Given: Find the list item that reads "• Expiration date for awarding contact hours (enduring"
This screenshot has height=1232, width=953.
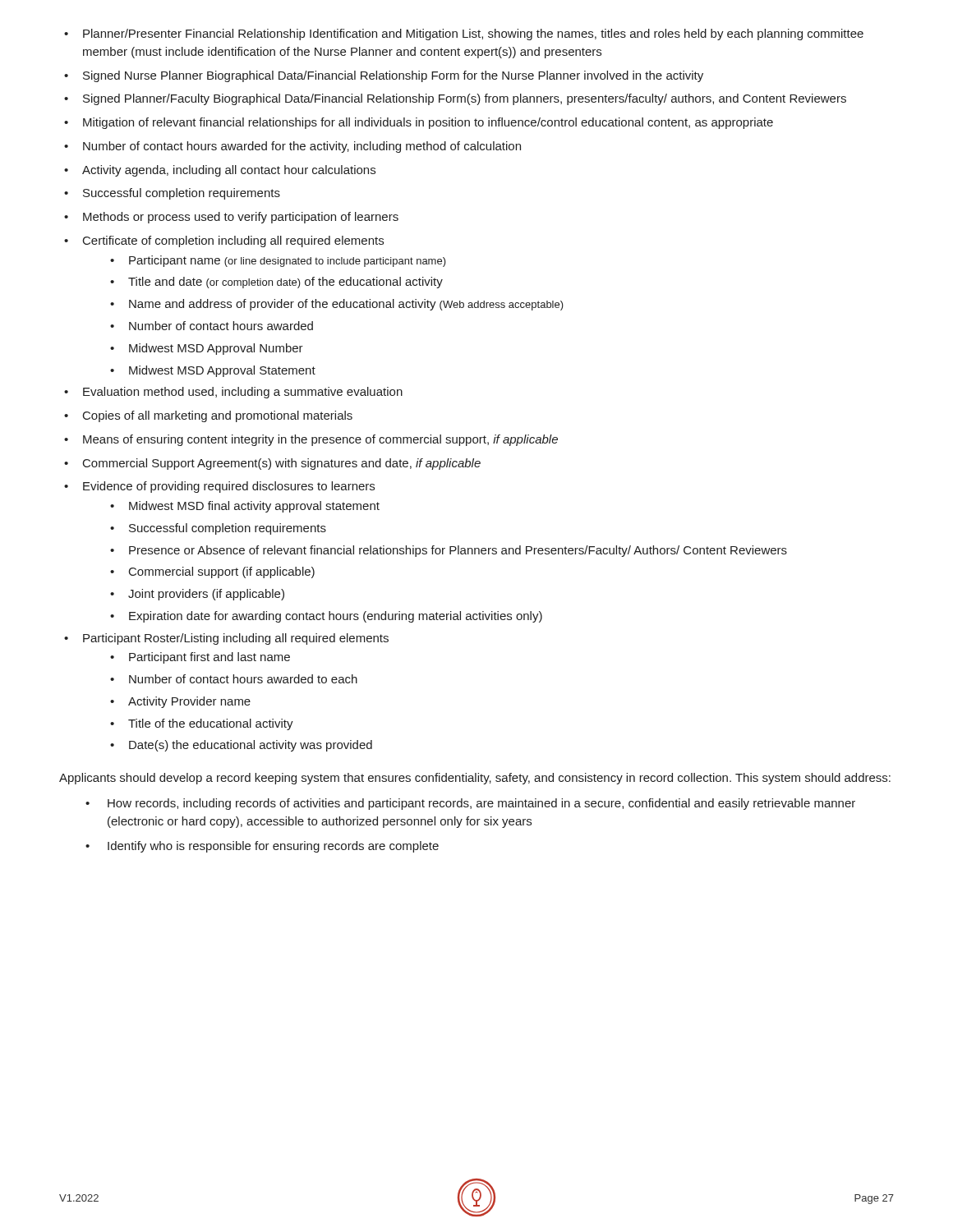Looking at the screenshot, I should (326, 616).
